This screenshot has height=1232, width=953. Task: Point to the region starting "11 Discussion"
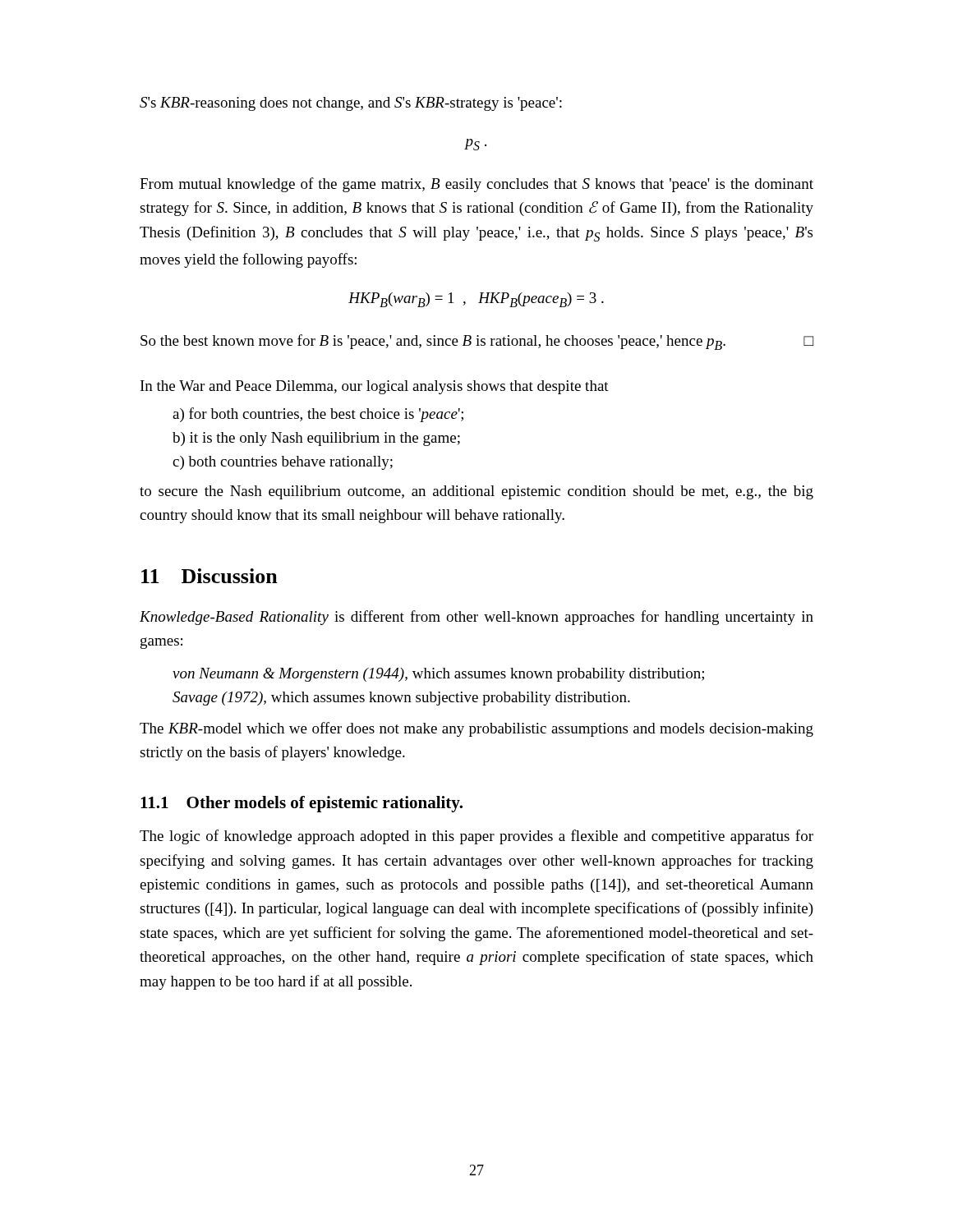[x=209, y=576]
